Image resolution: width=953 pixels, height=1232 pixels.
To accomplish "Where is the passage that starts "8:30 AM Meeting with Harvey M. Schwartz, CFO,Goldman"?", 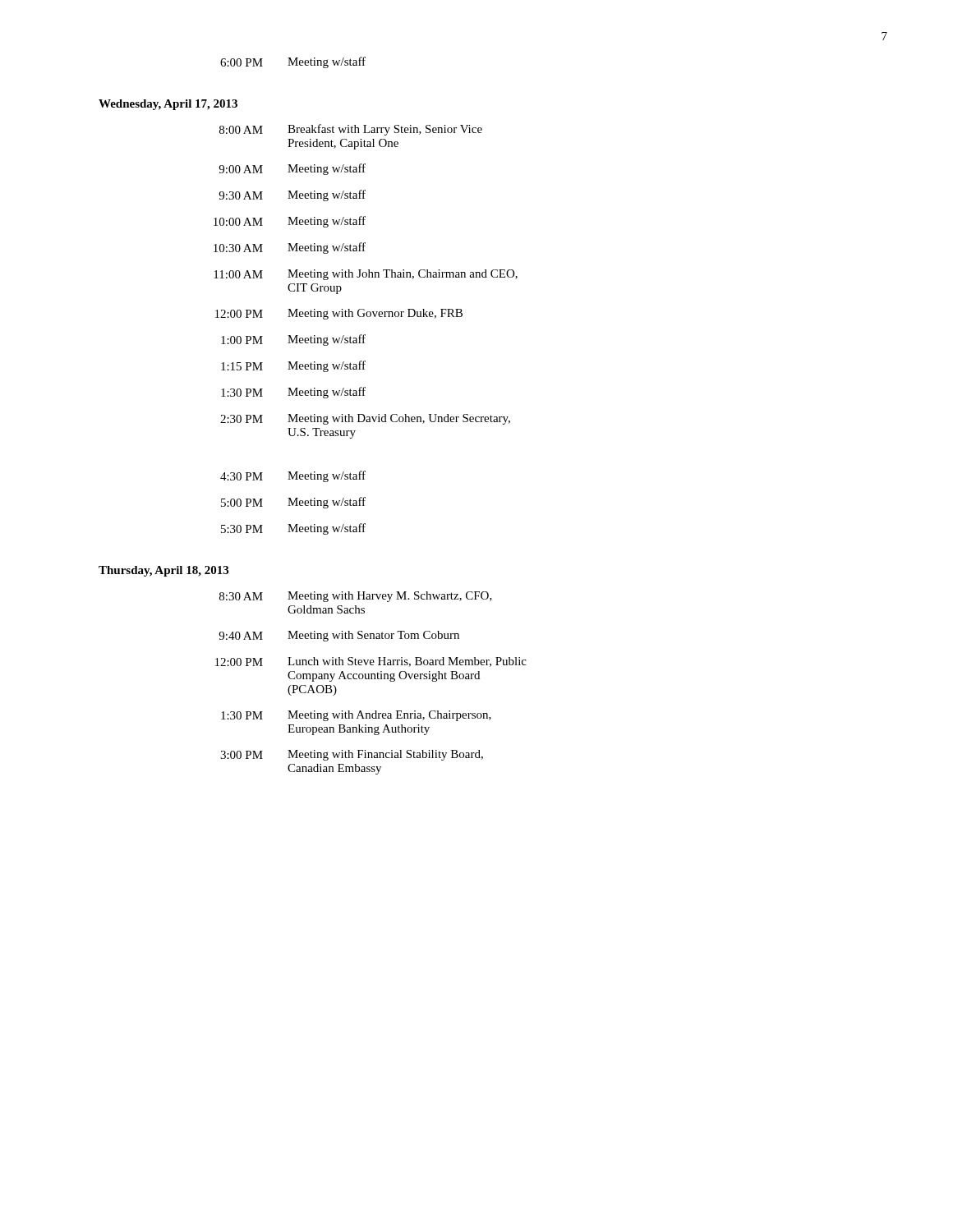I will pos(468,603).
